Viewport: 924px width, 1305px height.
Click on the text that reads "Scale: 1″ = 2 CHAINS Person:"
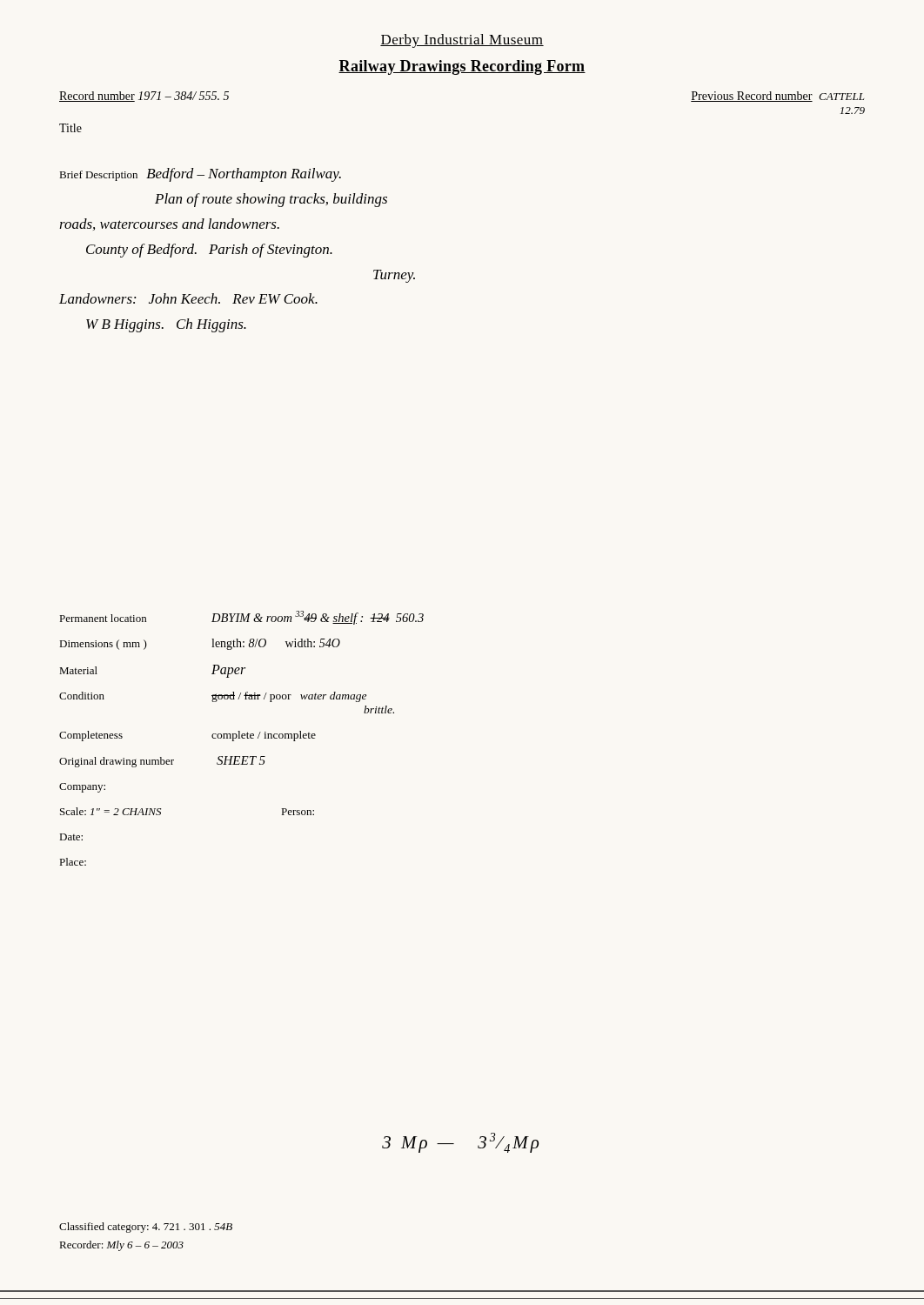click(117, 812)
